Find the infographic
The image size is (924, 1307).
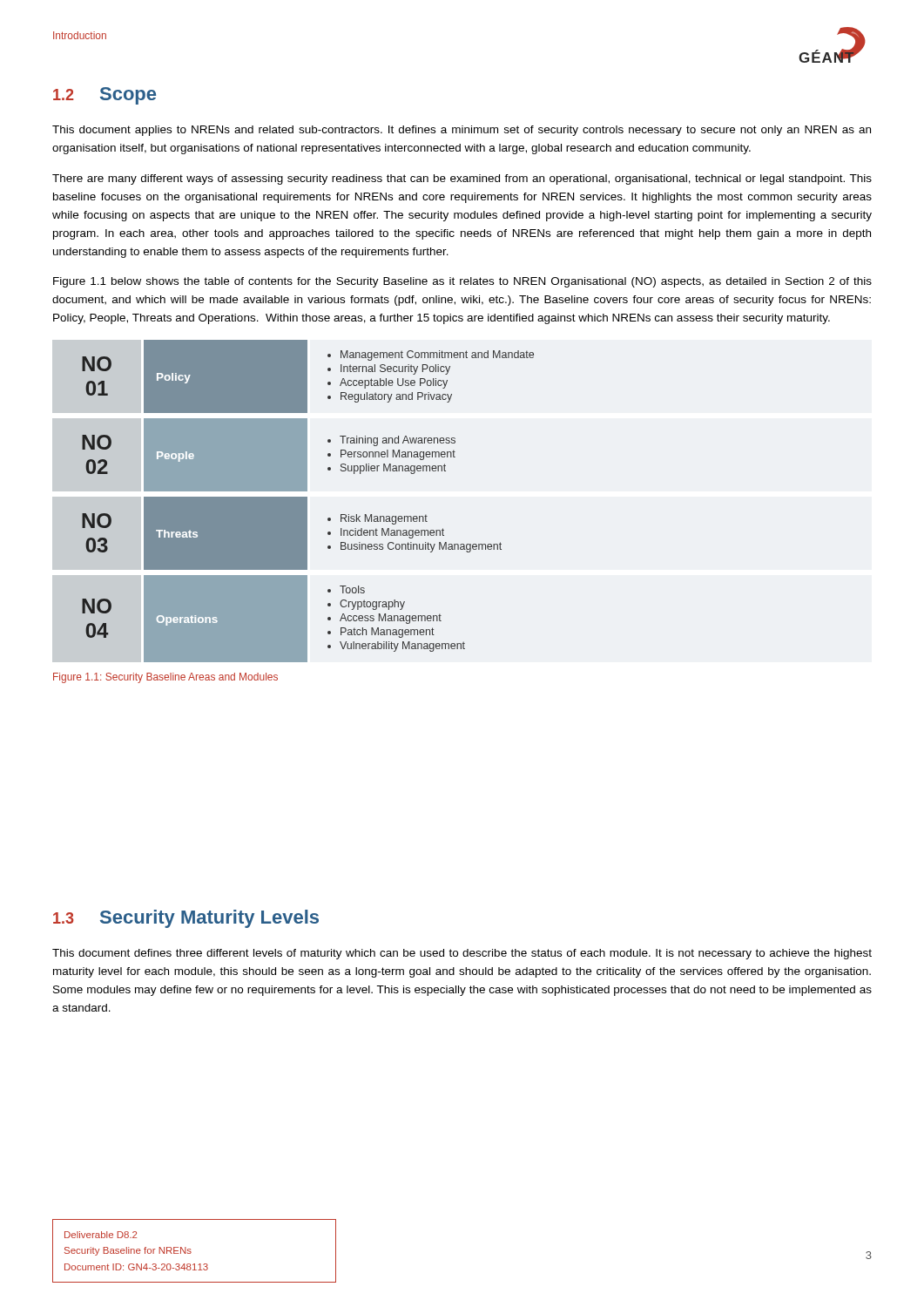coord(462,502)
